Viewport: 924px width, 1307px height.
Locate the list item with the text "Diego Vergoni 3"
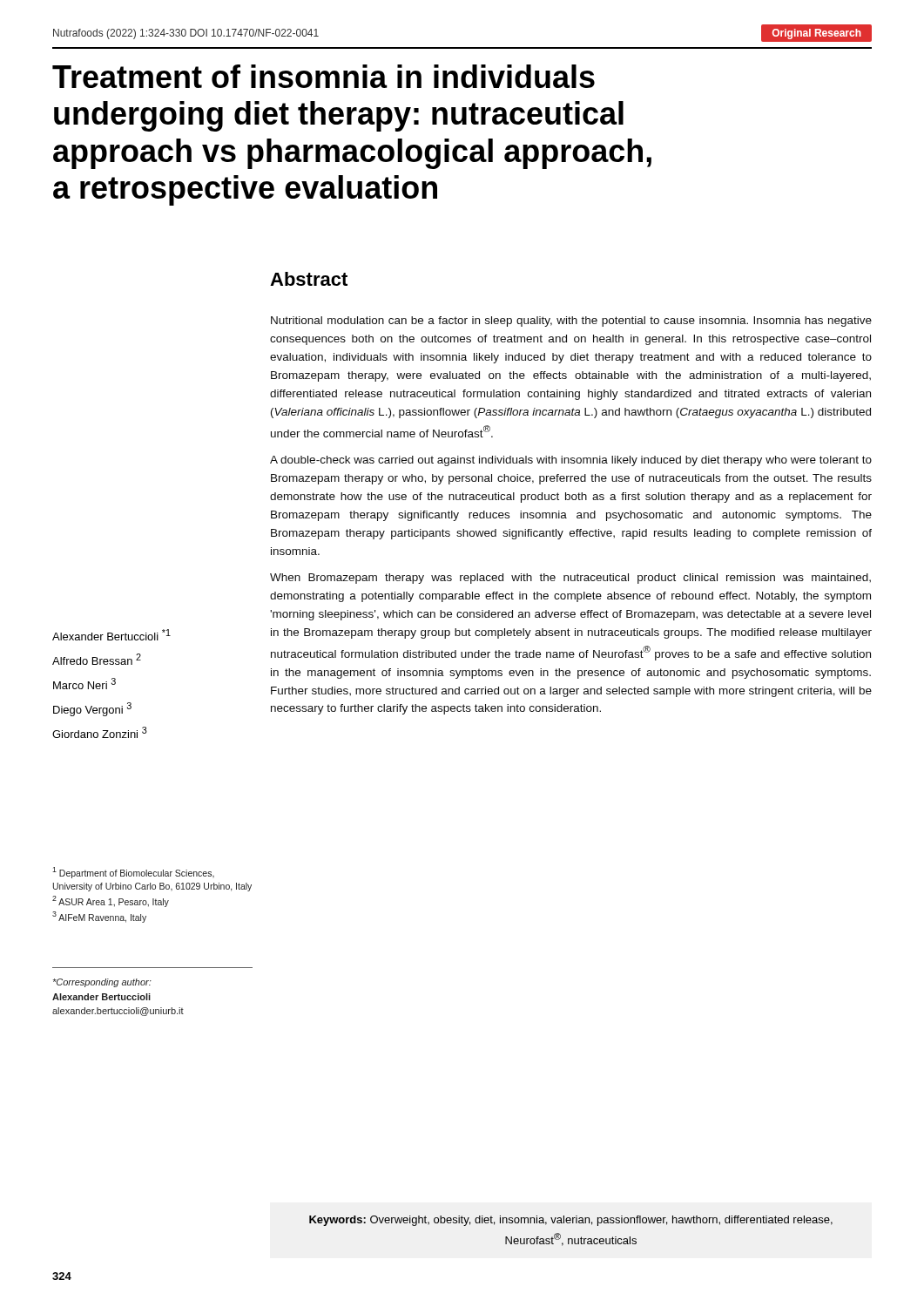click(92, 709)
